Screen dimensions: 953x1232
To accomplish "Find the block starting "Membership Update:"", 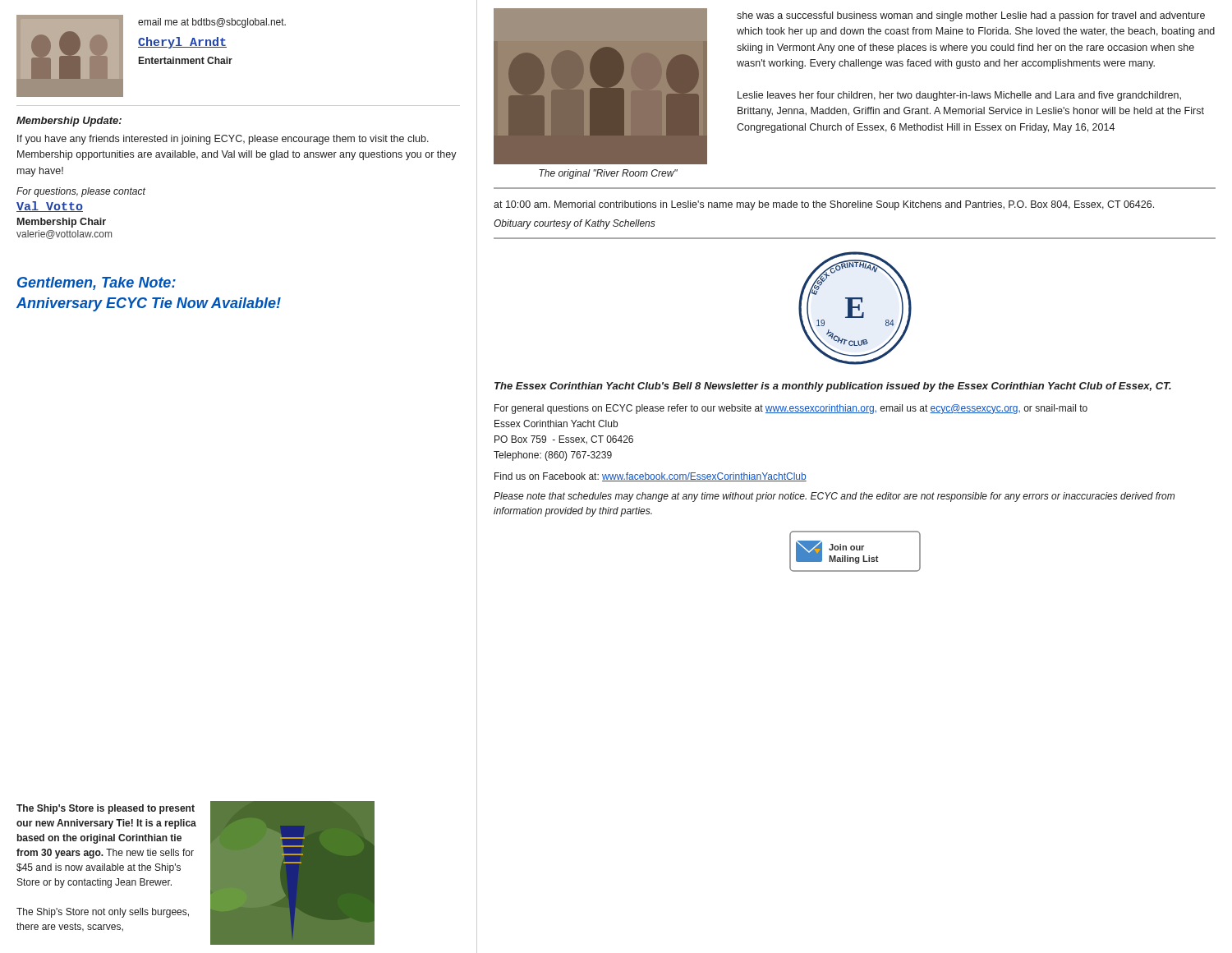I will point(69,120).
